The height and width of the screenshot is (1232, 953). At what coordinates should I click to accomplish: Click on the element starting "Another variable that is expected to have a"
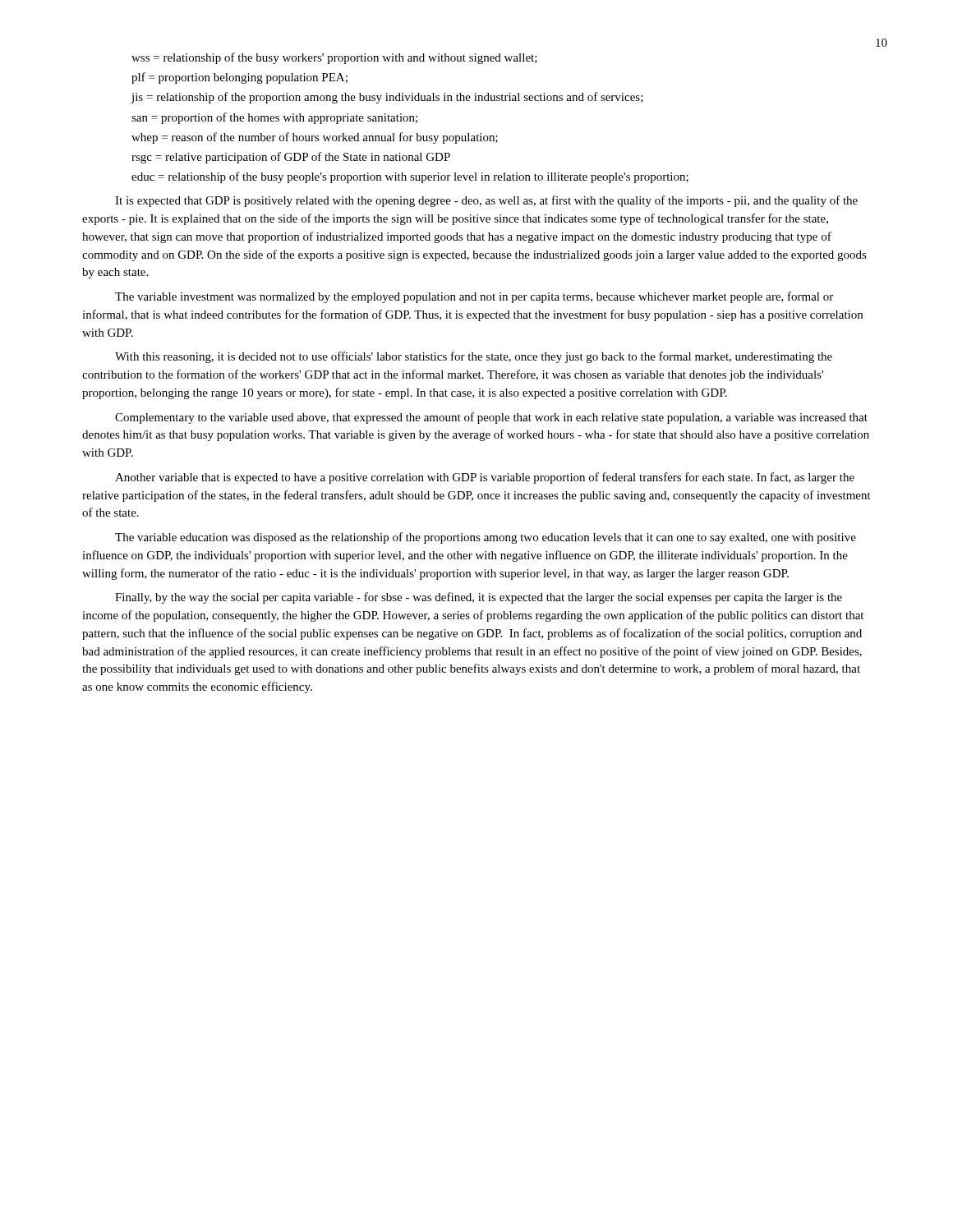pos(476,496)
